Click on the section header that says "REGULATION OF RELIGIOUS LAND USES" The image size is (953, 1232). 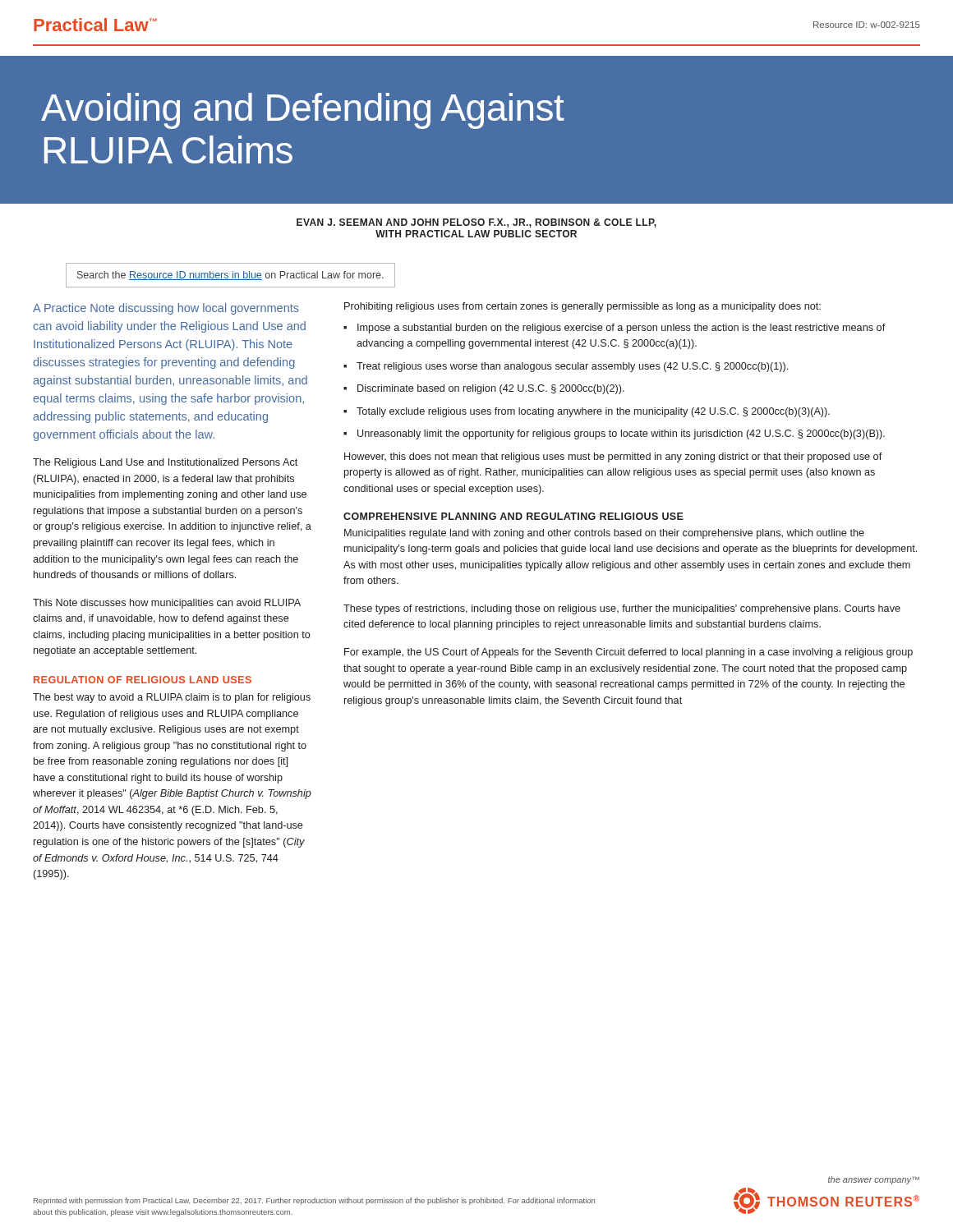click(x=142, y=680)
